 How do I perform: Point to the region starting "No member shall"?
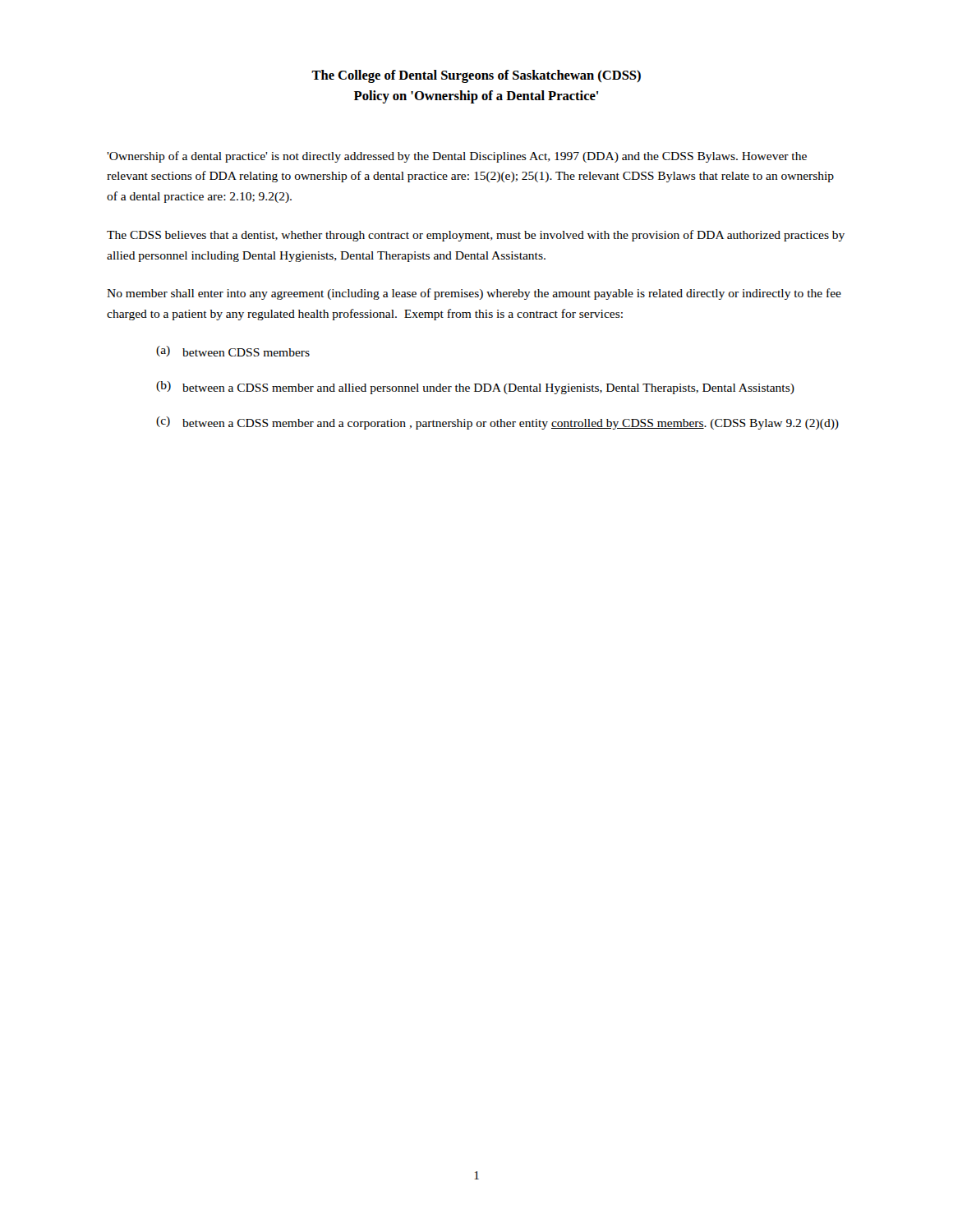[474, 303]
